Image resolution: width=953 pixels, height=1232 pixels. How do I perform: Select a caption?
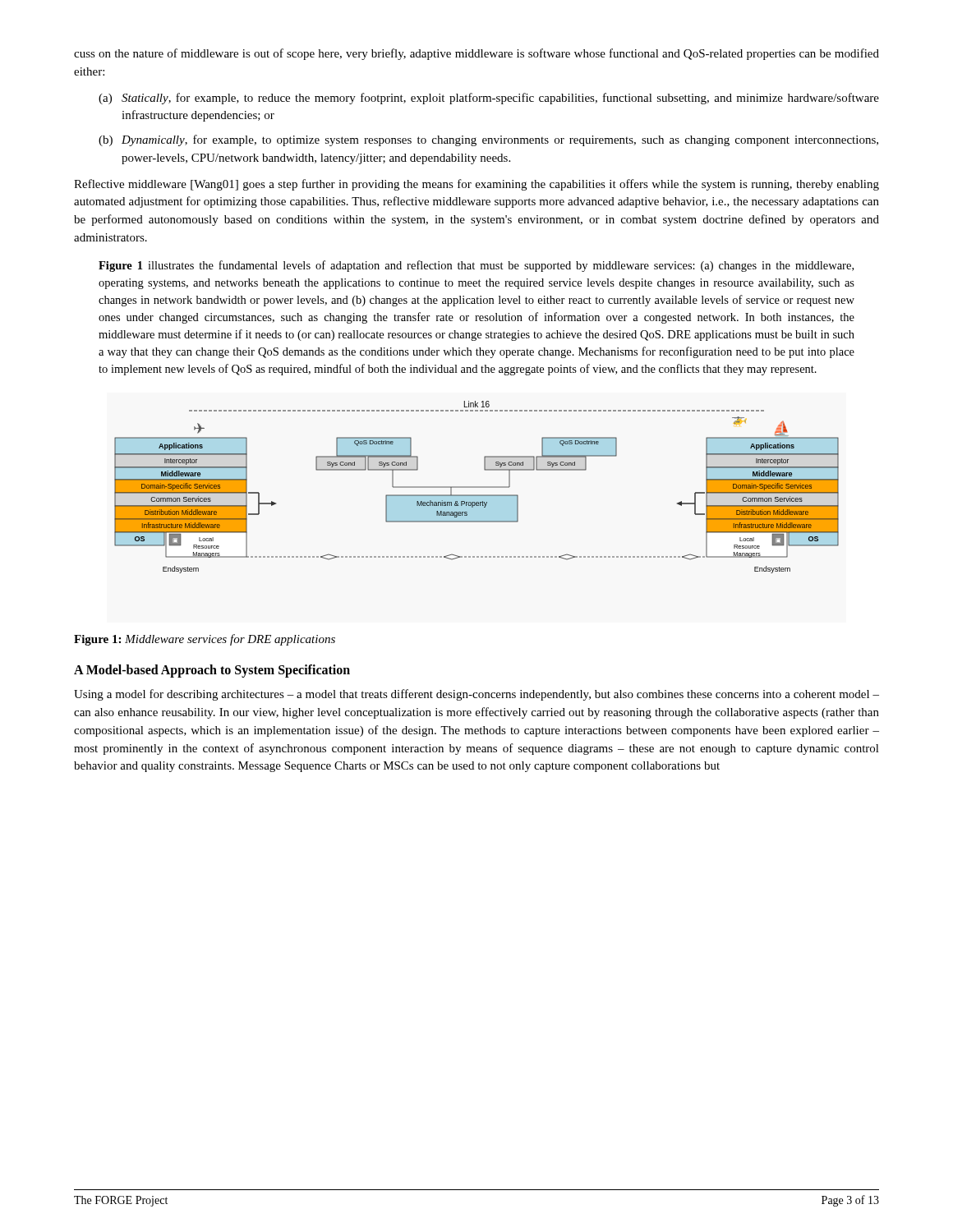(476, 639)
